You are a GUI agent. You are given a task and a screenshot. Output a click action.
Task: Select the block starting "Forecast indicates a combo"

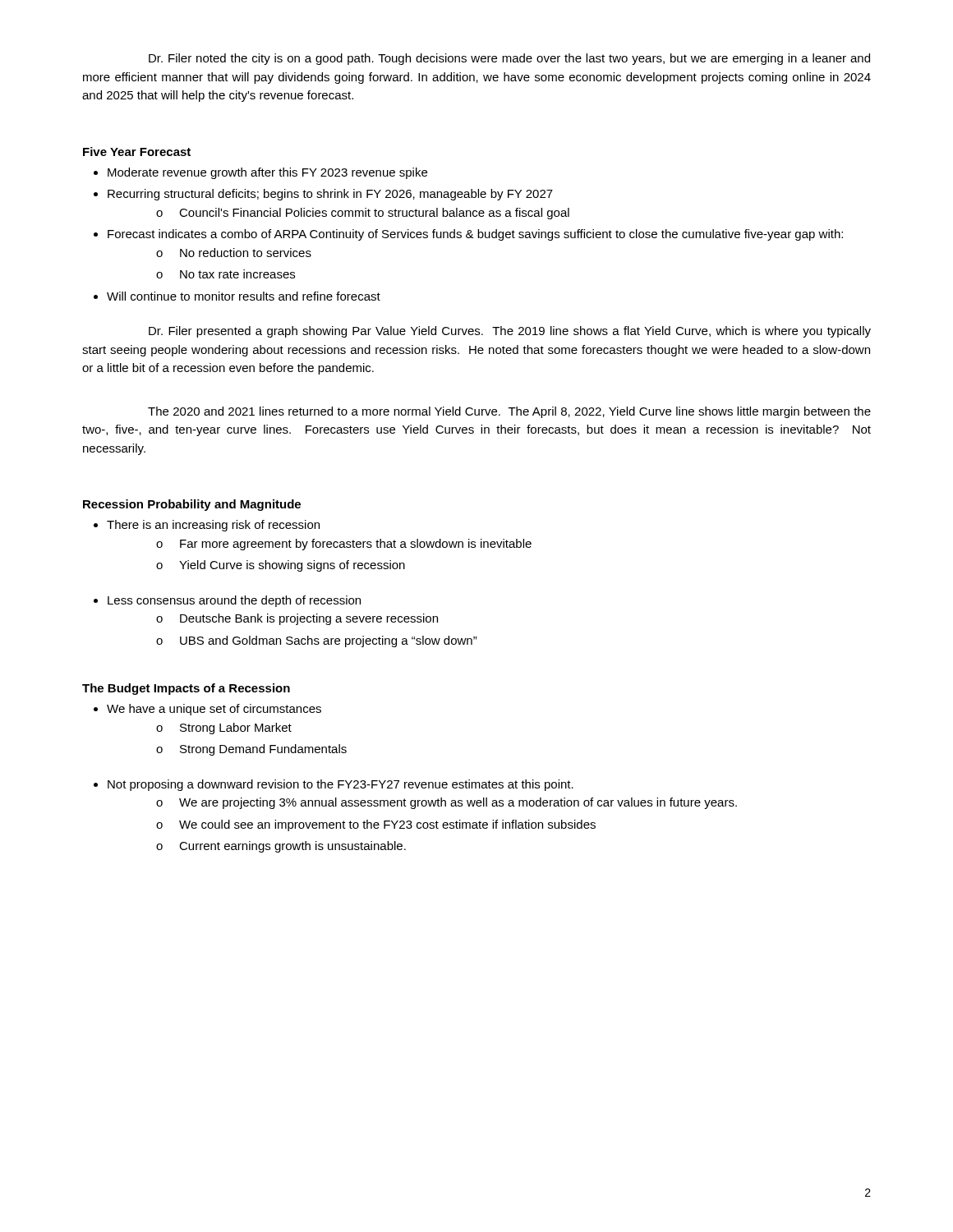475,235
